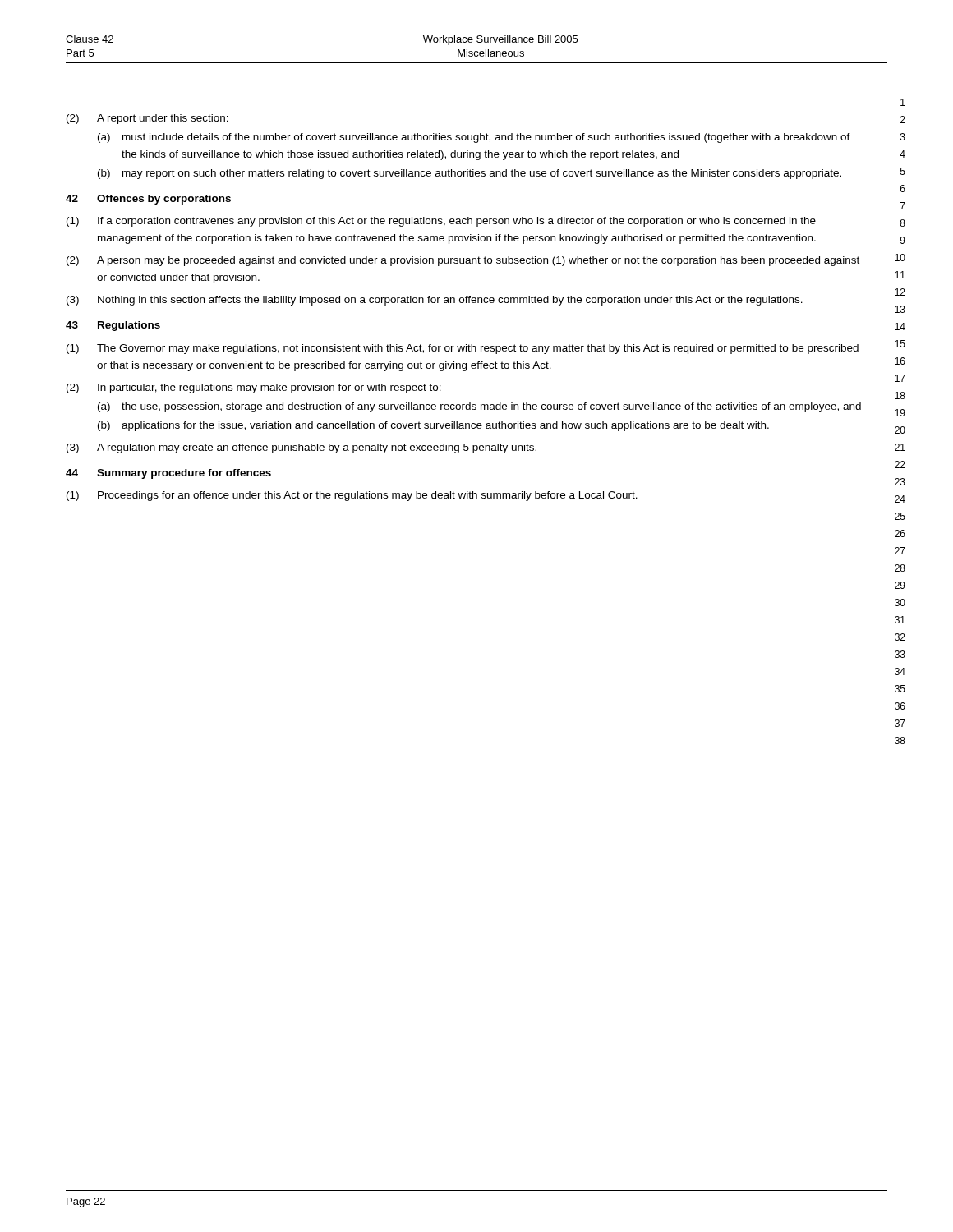This screenshot has height=1232, width=953.
Task: Click where it says "43 Regulations"
Action: click(113, 325)
